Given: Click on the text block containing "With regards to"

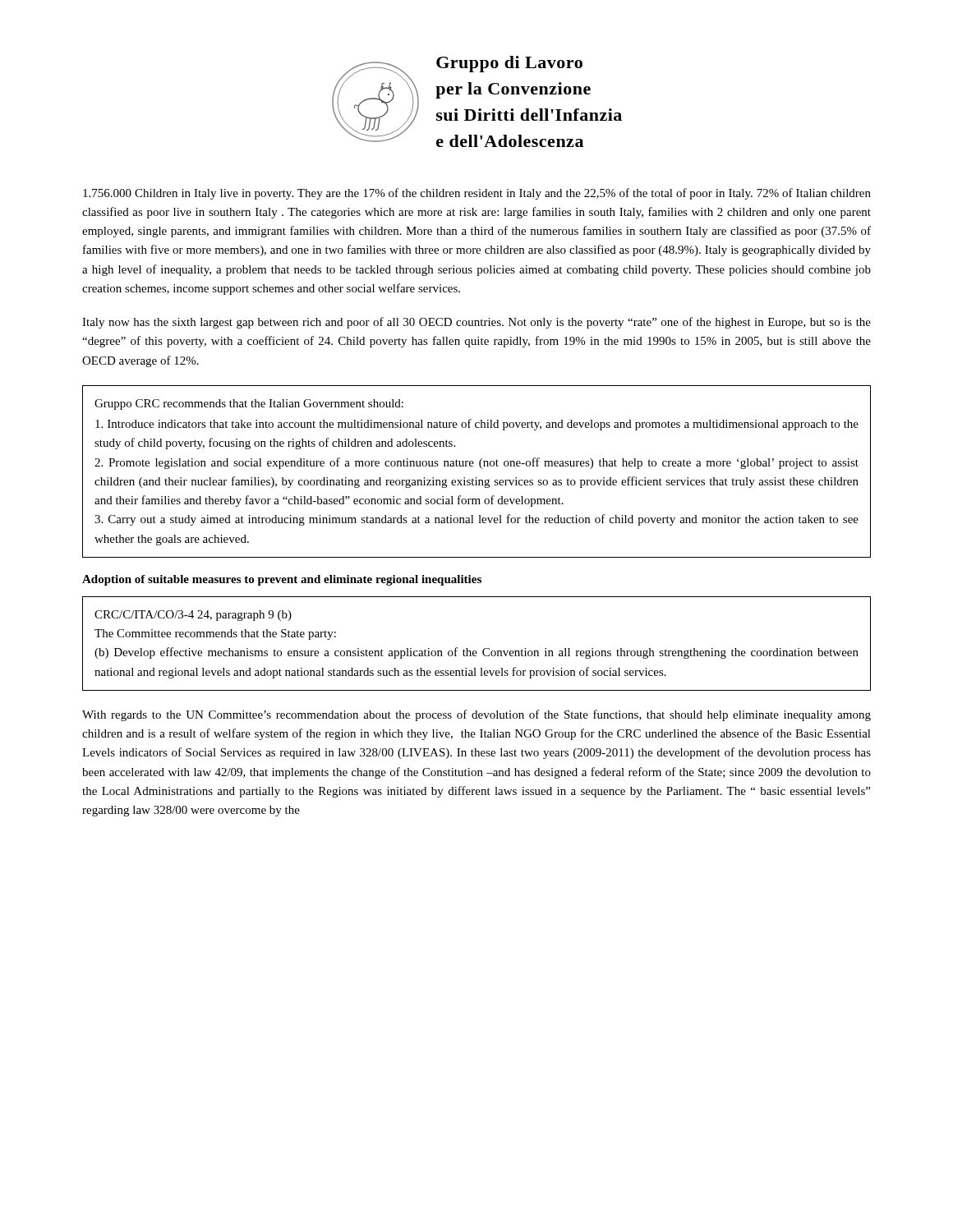Looking at the screenshot, I should click(x=476, y=762).
